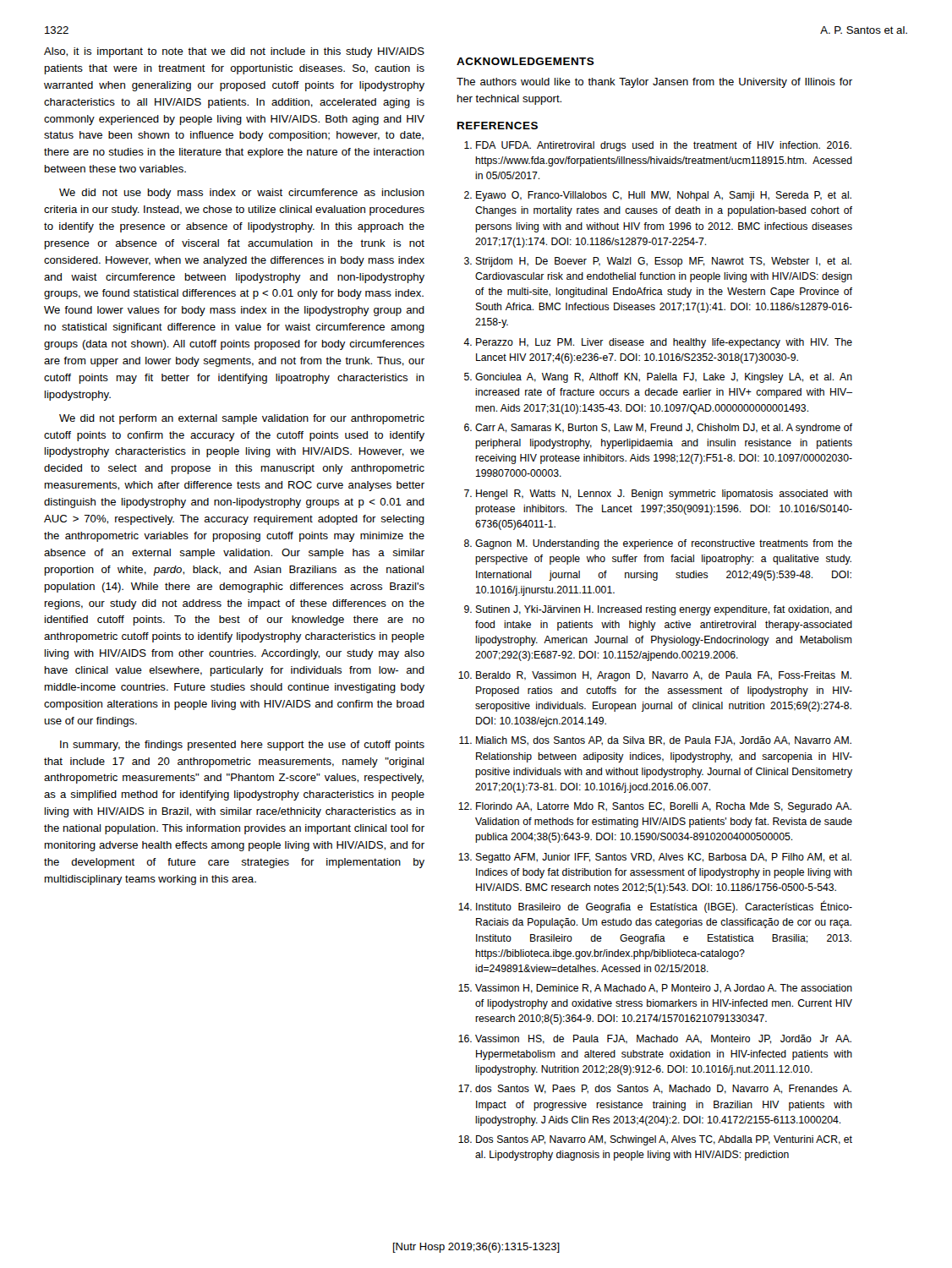Point to the block beginning "Instituto Brasileiro de Geografia e Estatística (IBGE). Características"
Image resolution: width=952 pixels, height=1268 pixels.
click(x=664, y=938)
